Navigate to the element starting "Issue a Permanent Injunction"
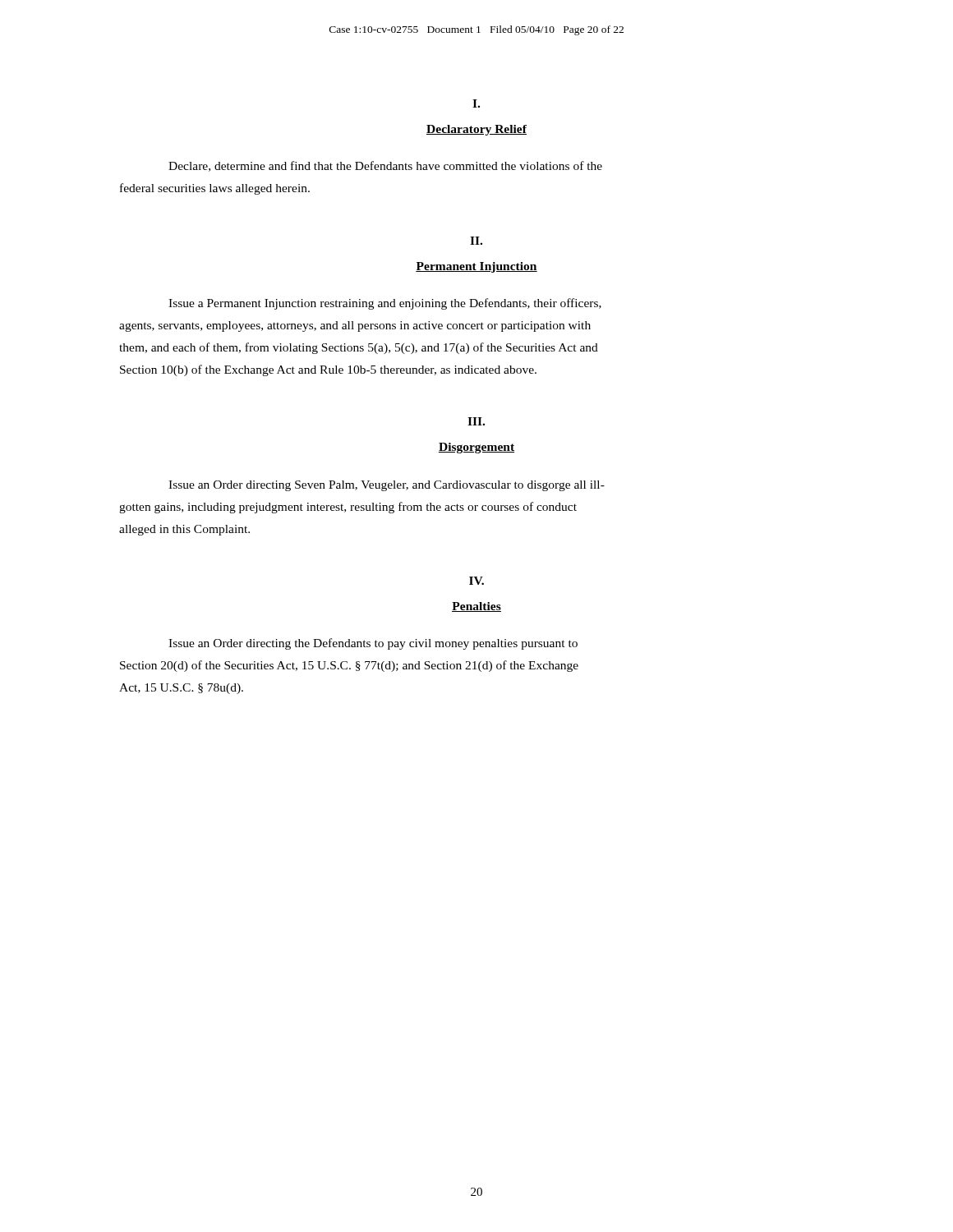953x1232 pixels. [x=385, y=302]
